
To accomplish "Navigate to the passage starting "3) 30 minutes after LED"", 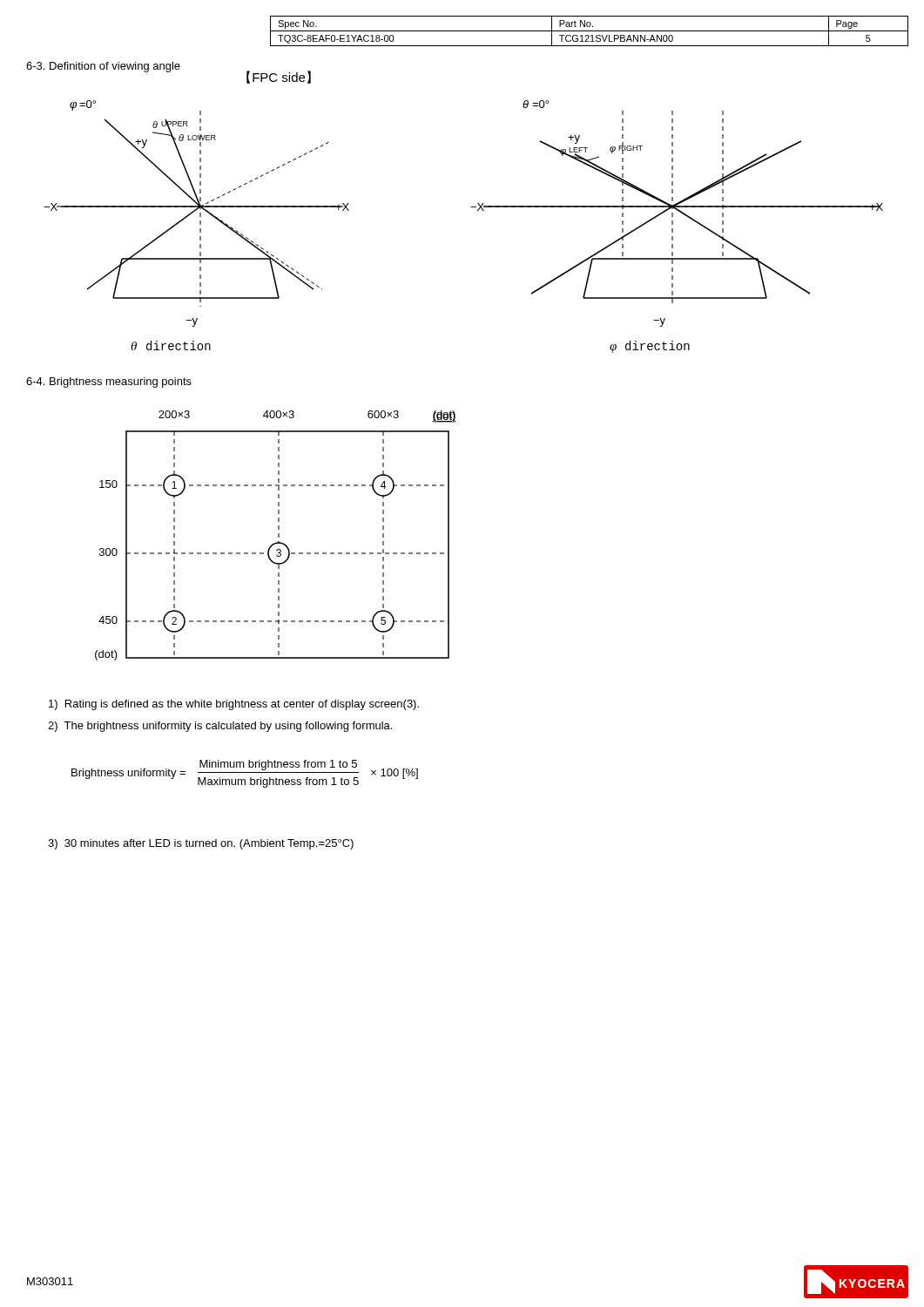I will point(201,843).
